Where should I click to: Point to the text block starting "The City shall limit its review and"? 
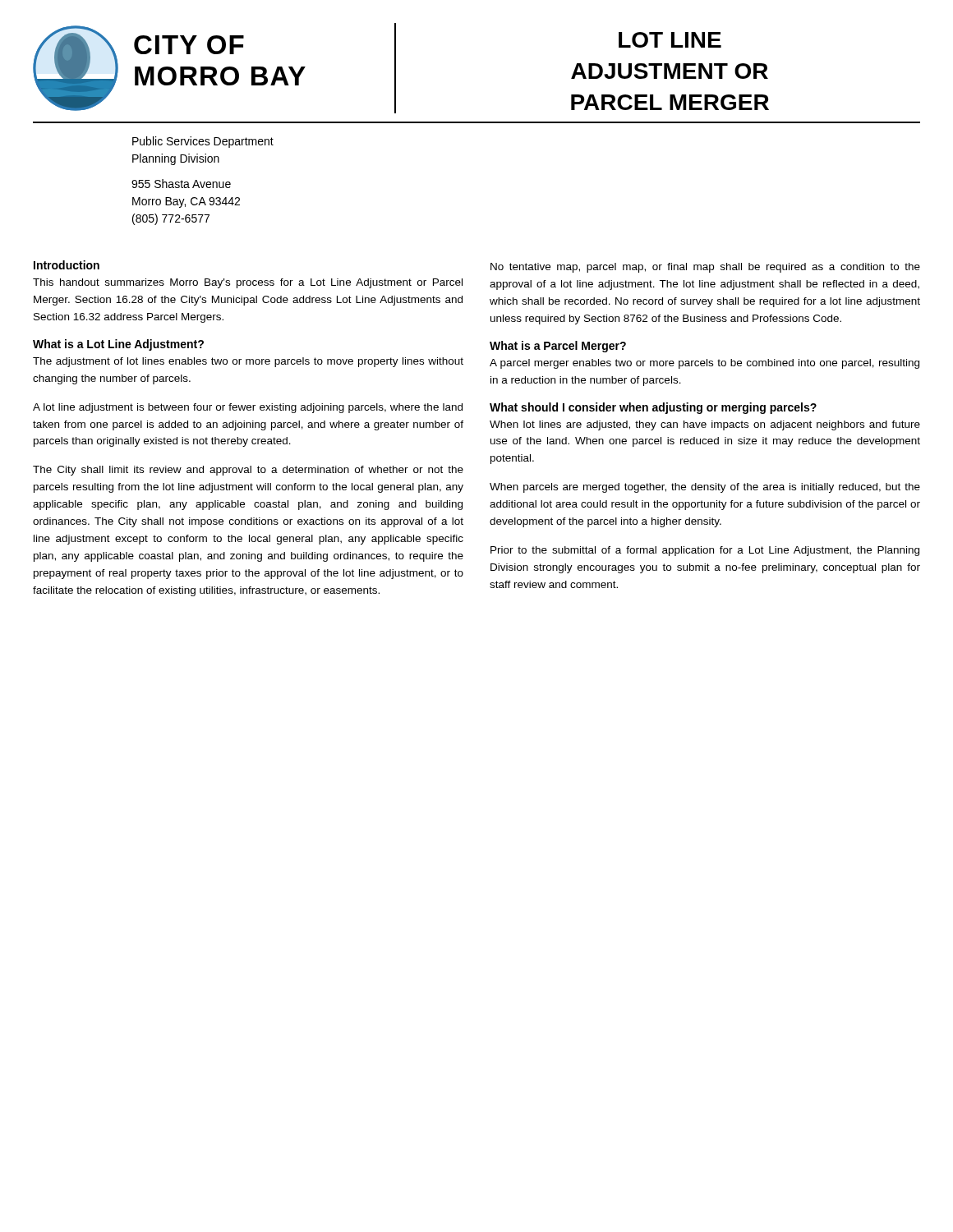click(248, 530)
